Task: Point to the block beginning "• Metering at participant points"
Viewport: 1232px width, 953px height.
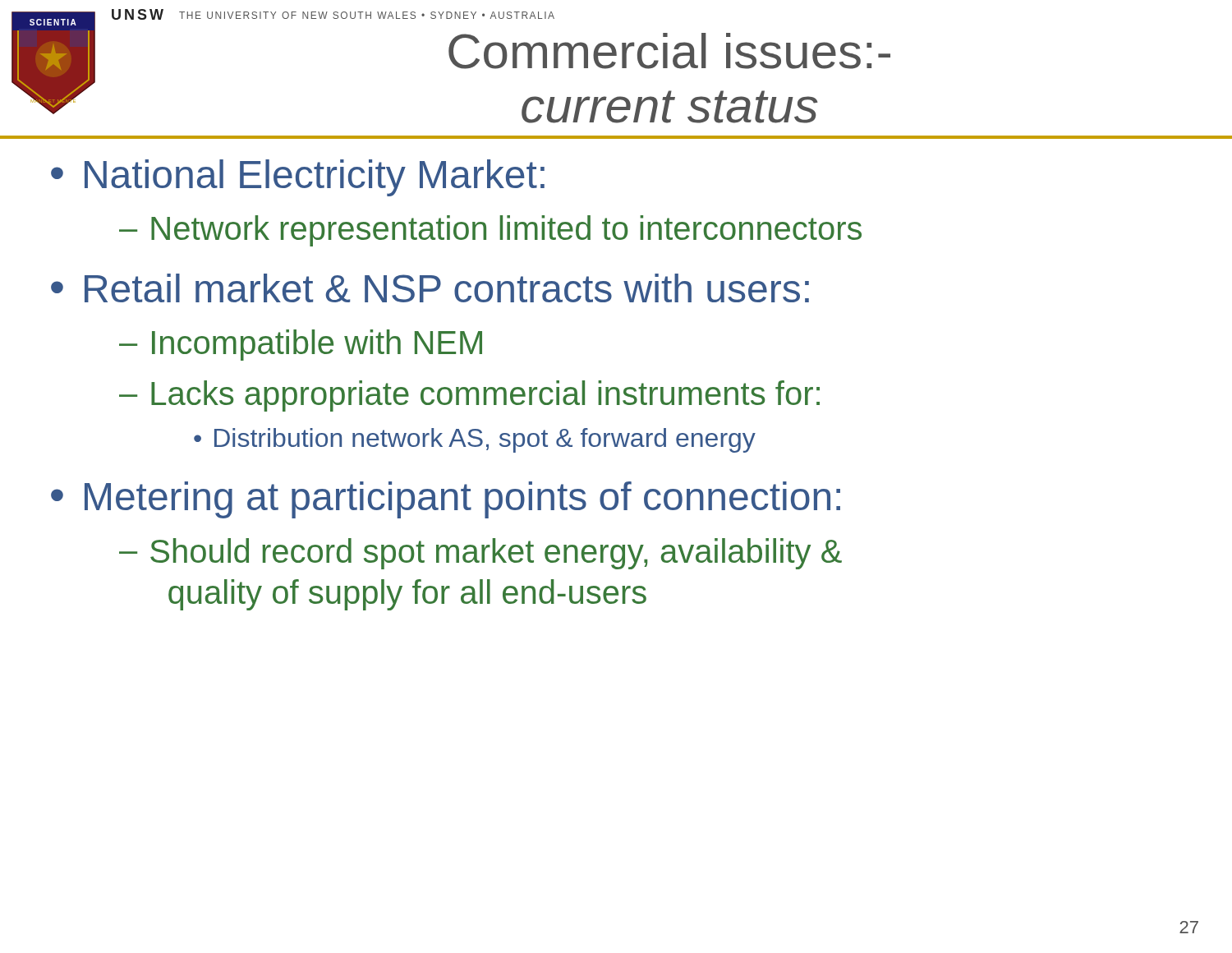Action: (x=447, y=497)
